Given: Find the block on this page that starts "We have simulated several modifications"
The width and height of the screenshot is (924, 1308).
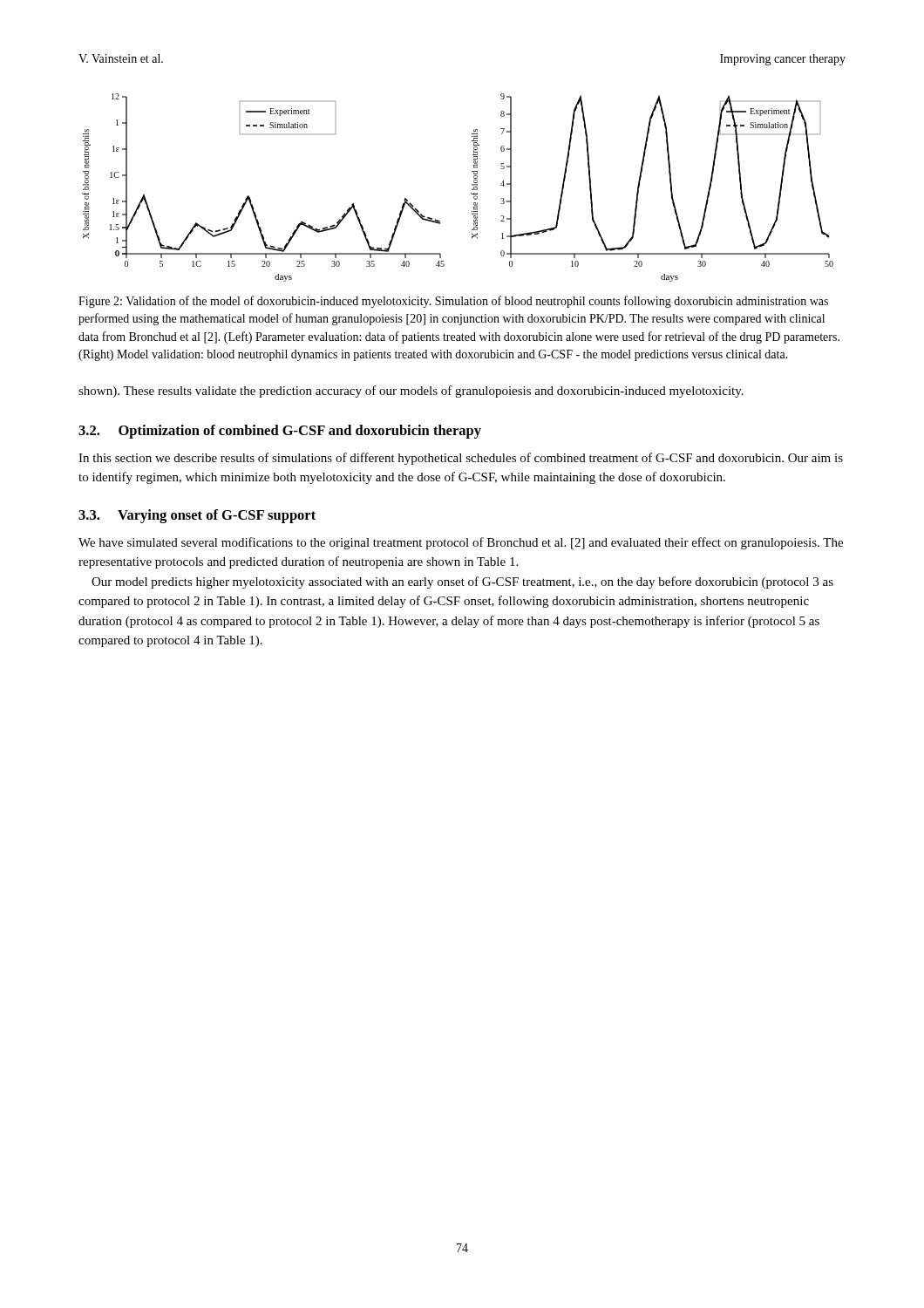Looking at the screenshot, I should point(461,591).
